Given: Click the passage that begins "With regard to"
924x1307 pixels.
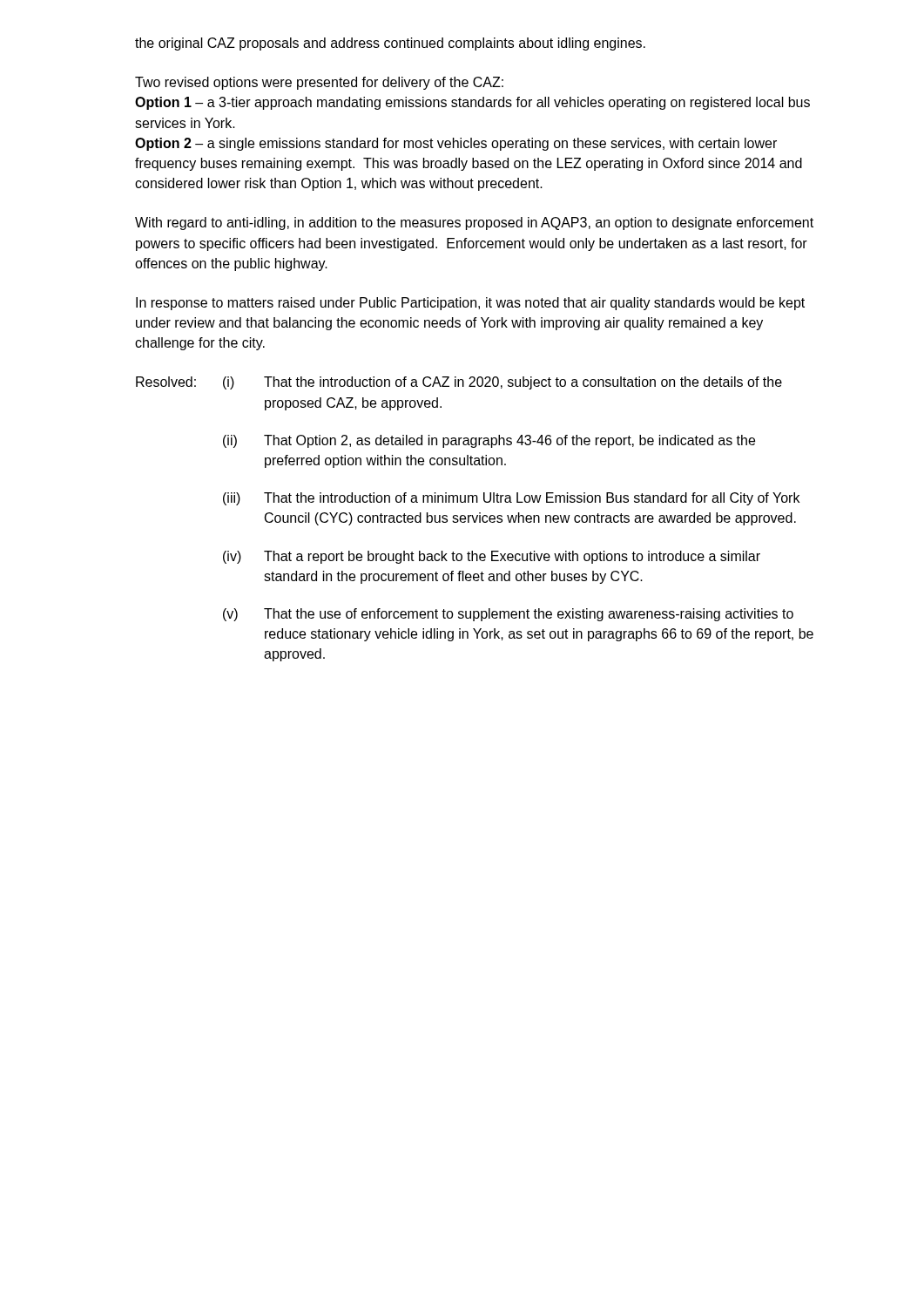Looking at the screenshot, I should [474, 243].
